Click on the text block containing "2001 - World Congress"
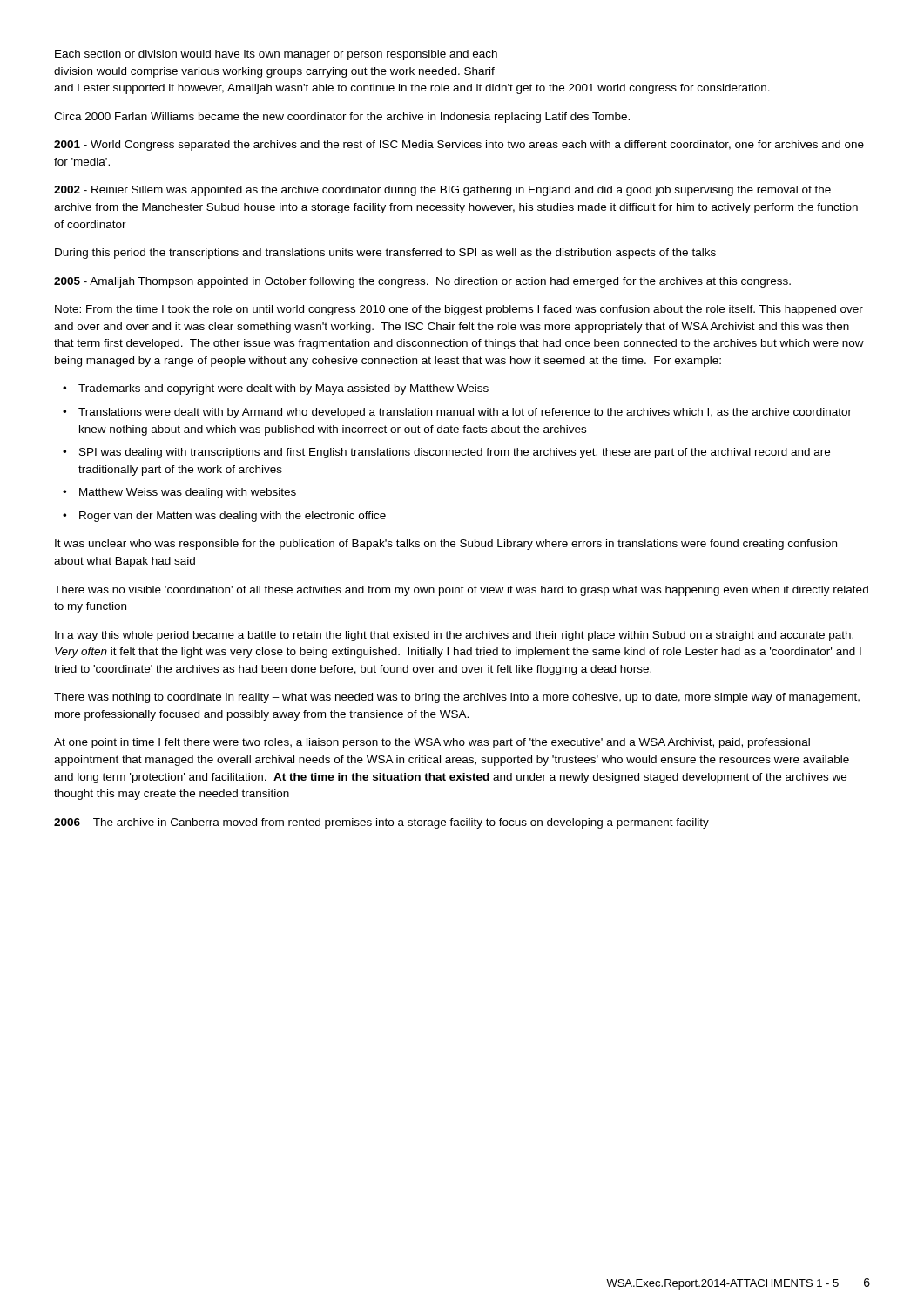Image resolution: width=924 pixels, height=1307 pixels. (459, 153)
